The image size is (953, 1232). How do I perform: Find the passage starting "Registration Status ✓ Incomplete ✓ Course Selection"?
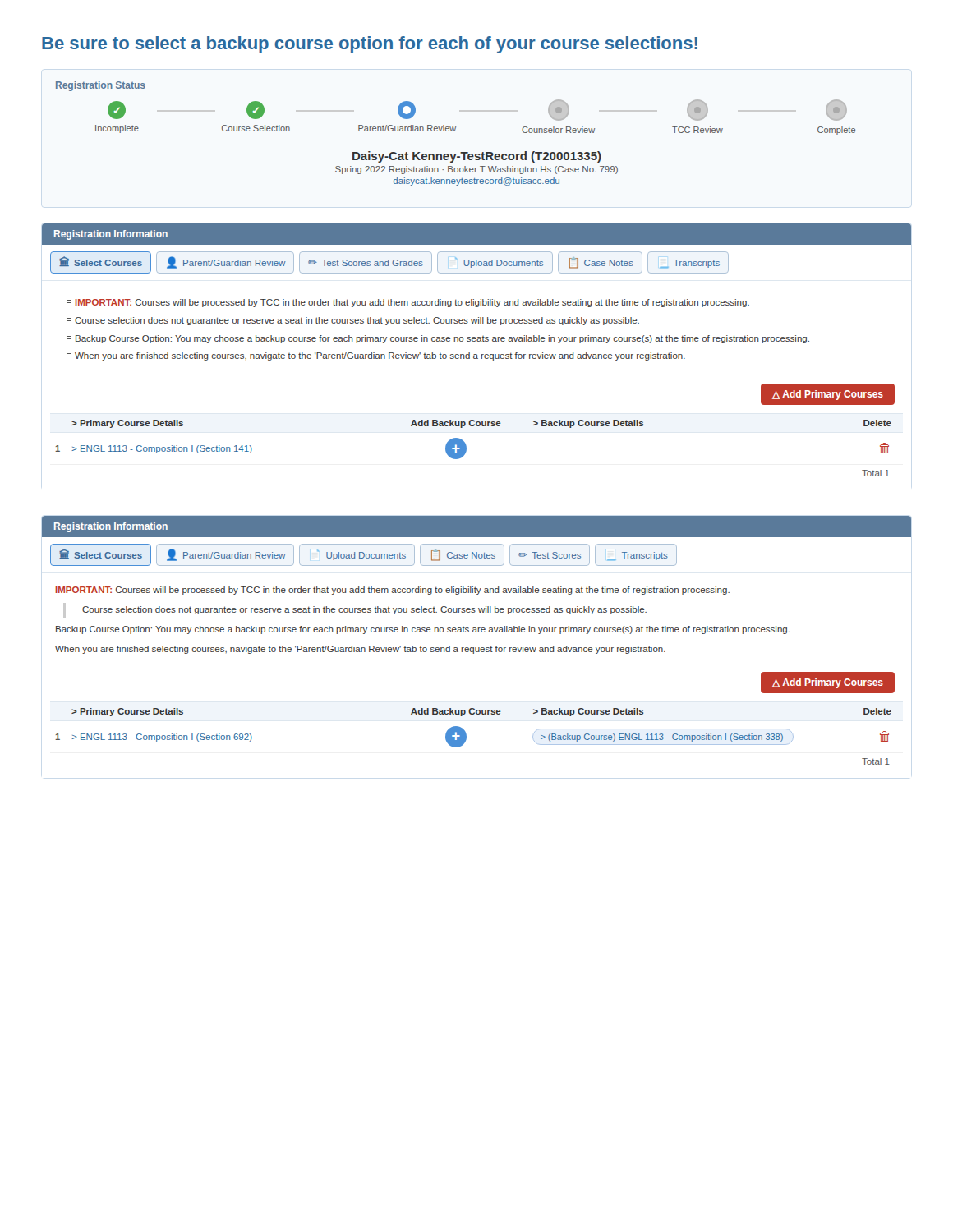click(101, 86)
